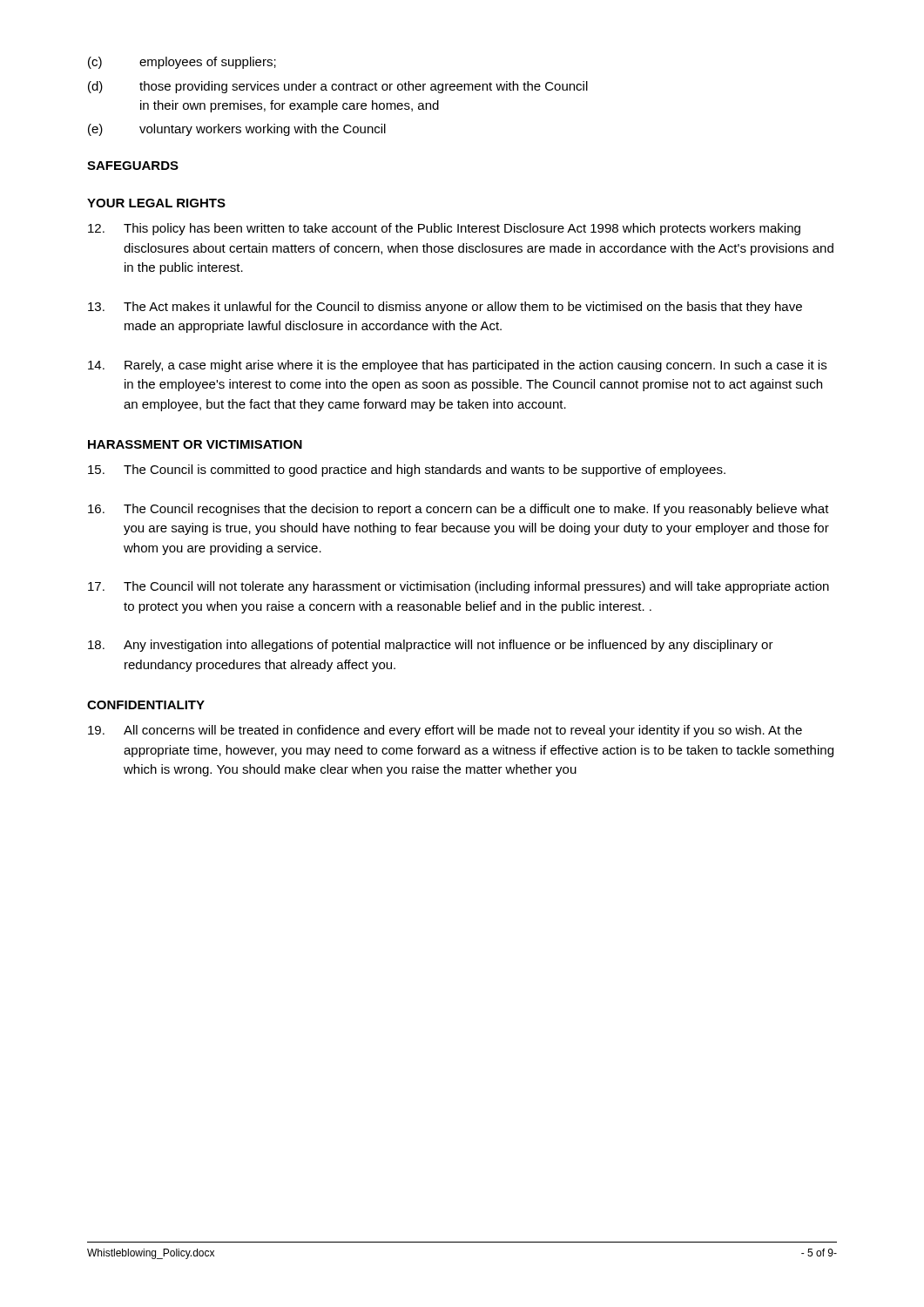Image resolution: width=924 pixels, height=1307 pixels.
Task: Point to the region starting "Rarely, a case might arise"
Action: (462, 385)
